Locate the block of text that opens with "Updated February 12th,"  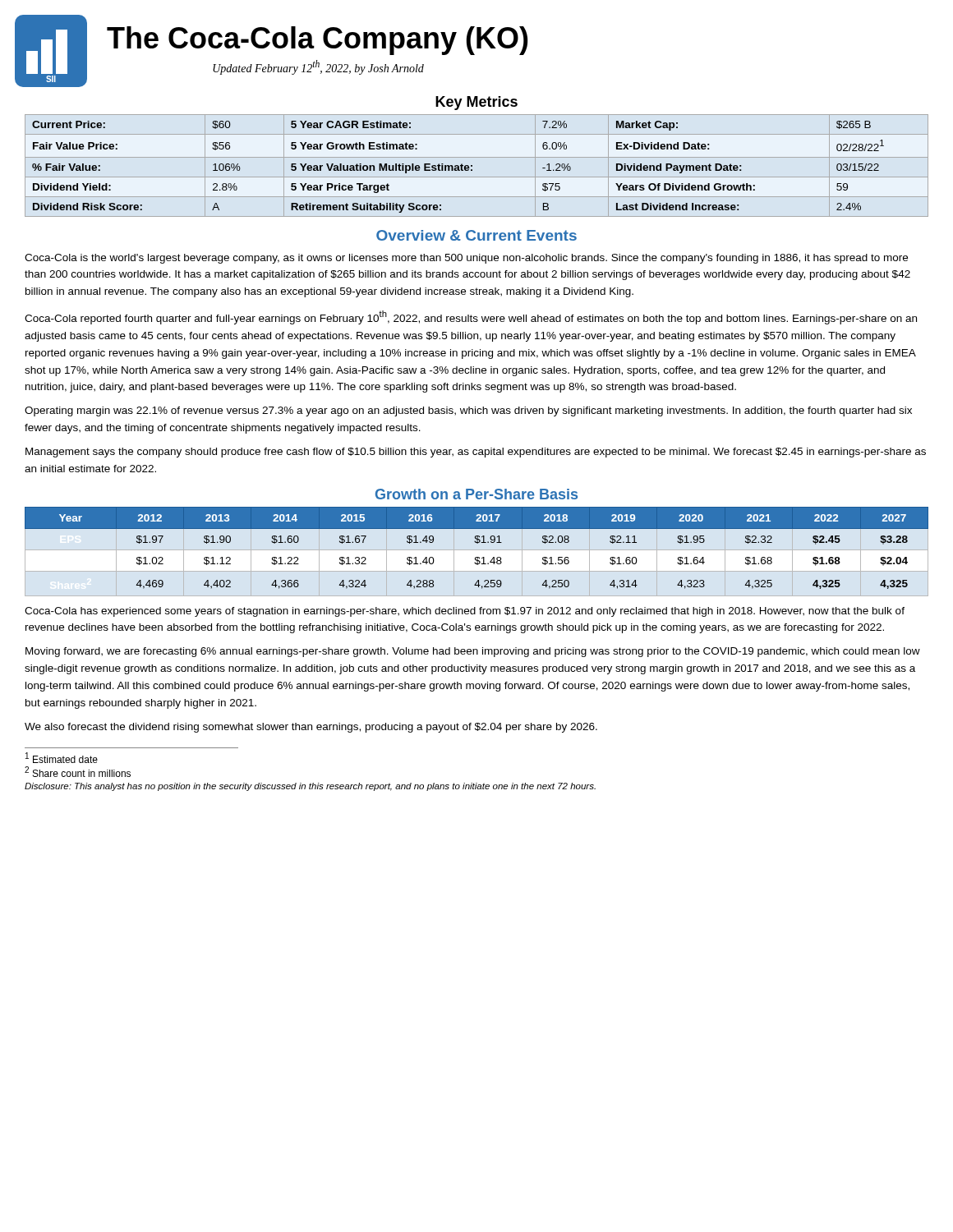coord(318,67)
